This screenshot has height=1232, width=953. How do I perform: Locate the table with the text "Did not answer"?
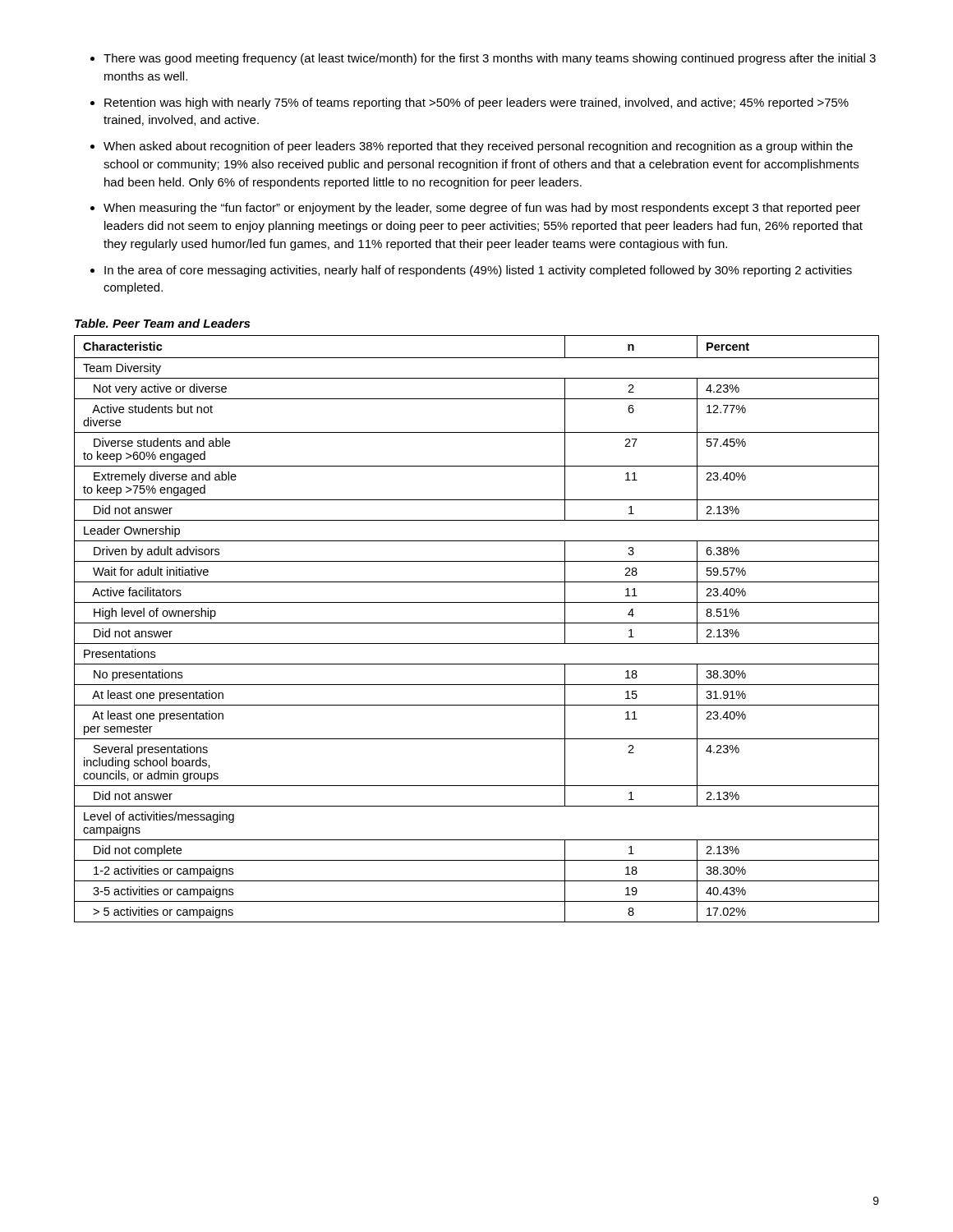pyautogui.click(x=476, y=629)
